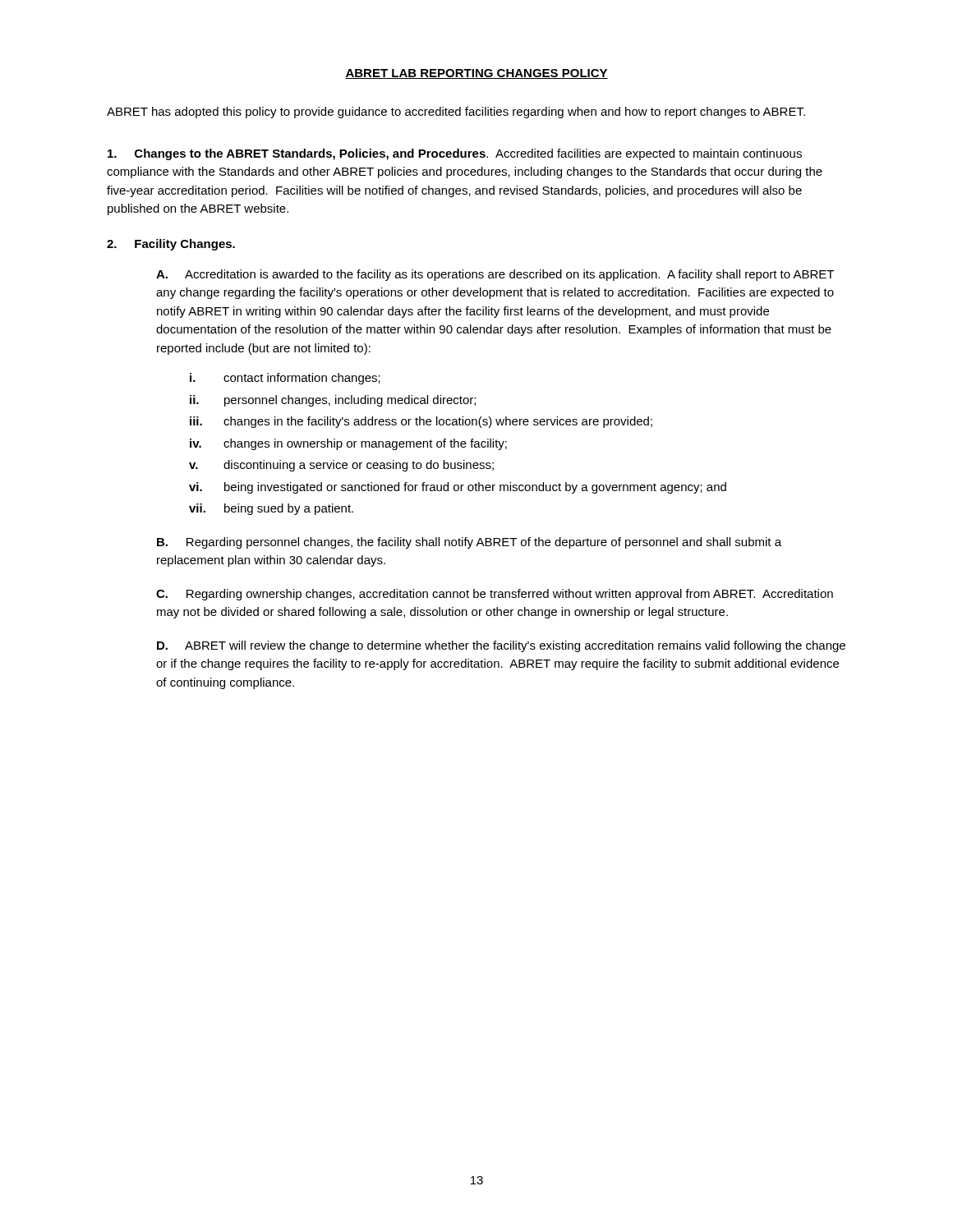Select the element starting "D. ABRET will review the change"
The height and width of the screenshot is (1232, 953).
pyautogui.click(x=501, y=664)
